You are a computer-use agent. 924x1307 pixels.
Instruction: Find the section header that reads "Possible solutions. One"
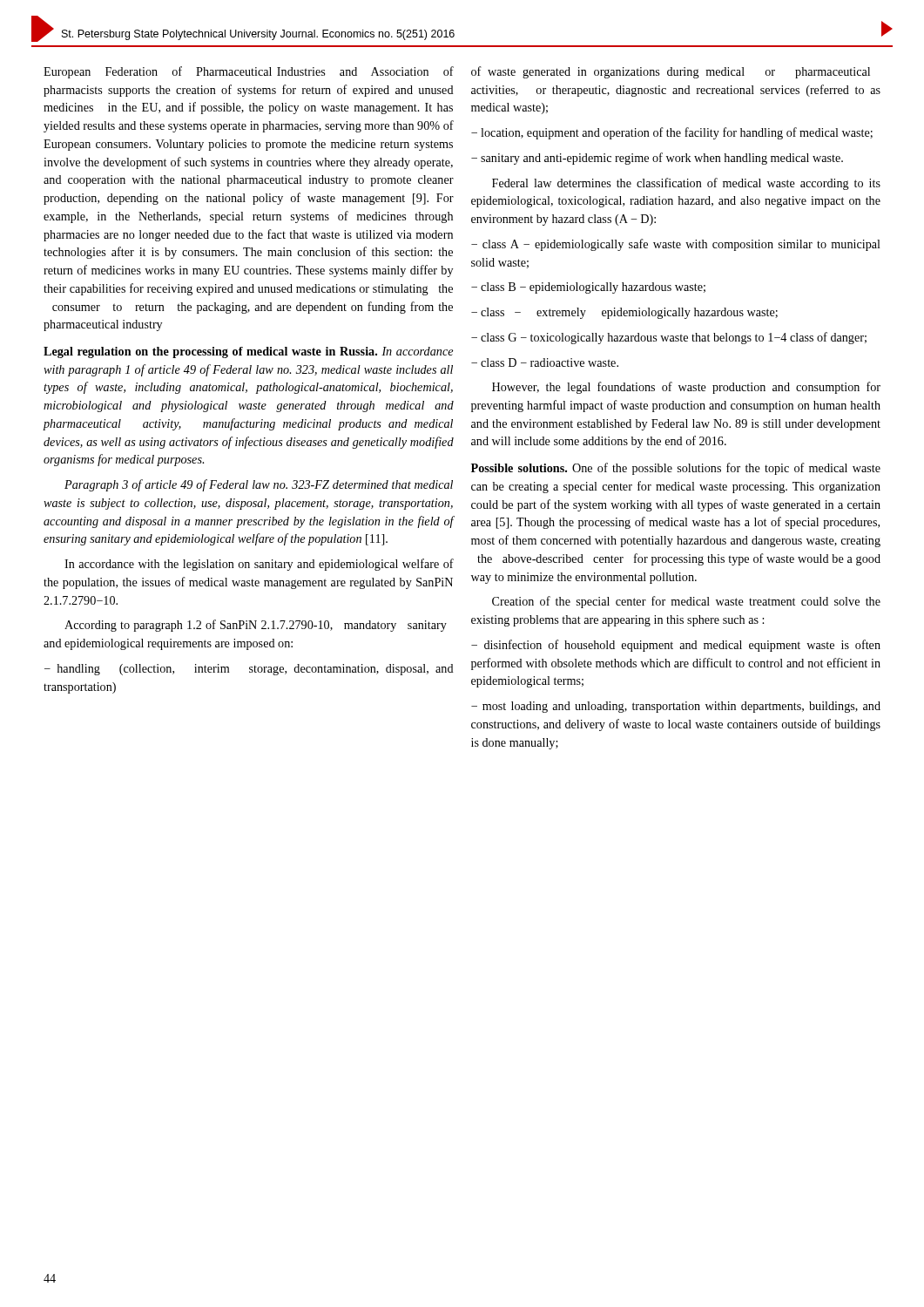[676, 523]
